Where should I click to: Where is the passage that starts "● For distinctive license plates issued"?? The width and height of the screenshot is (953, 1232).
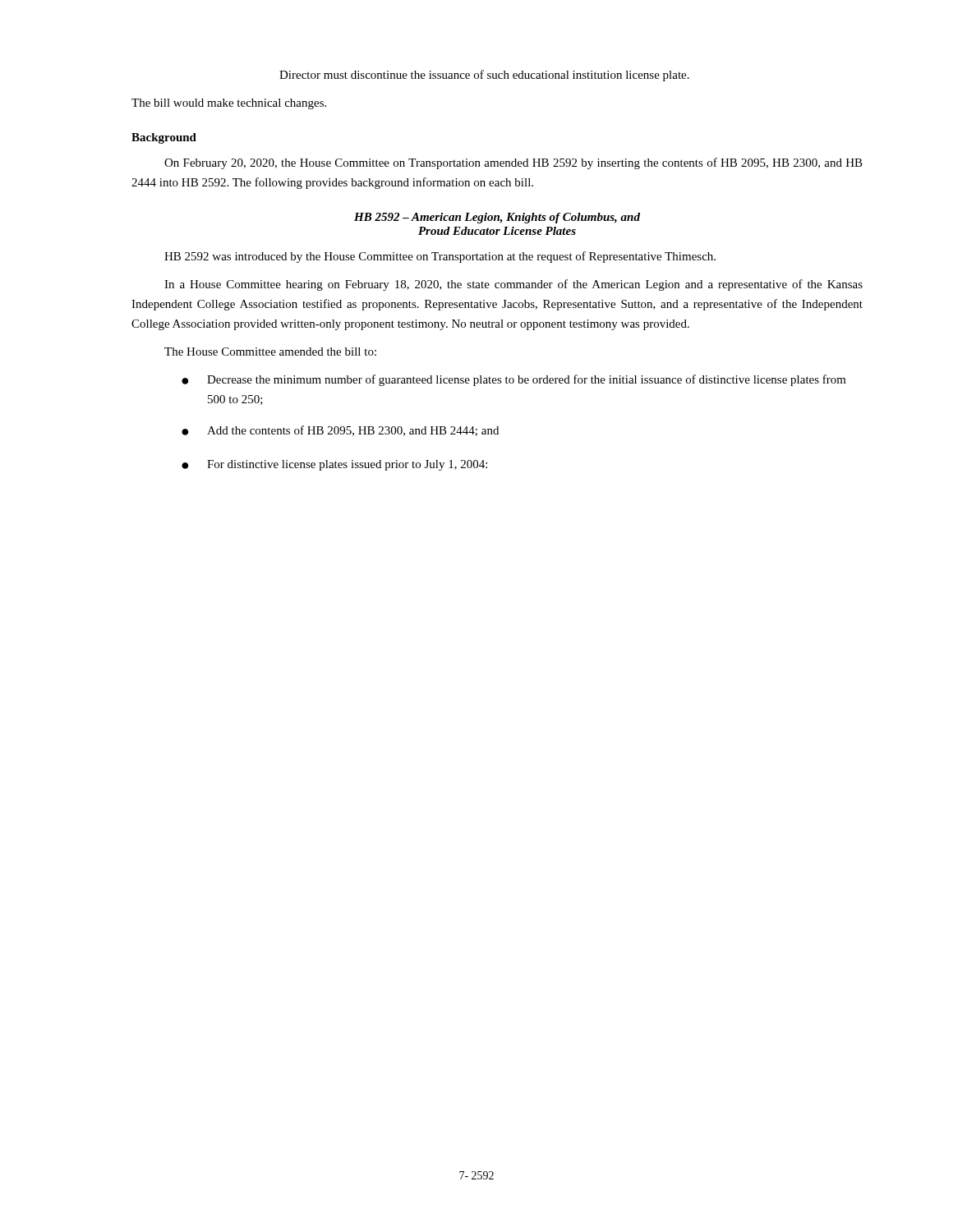click(x=334, y=465)
